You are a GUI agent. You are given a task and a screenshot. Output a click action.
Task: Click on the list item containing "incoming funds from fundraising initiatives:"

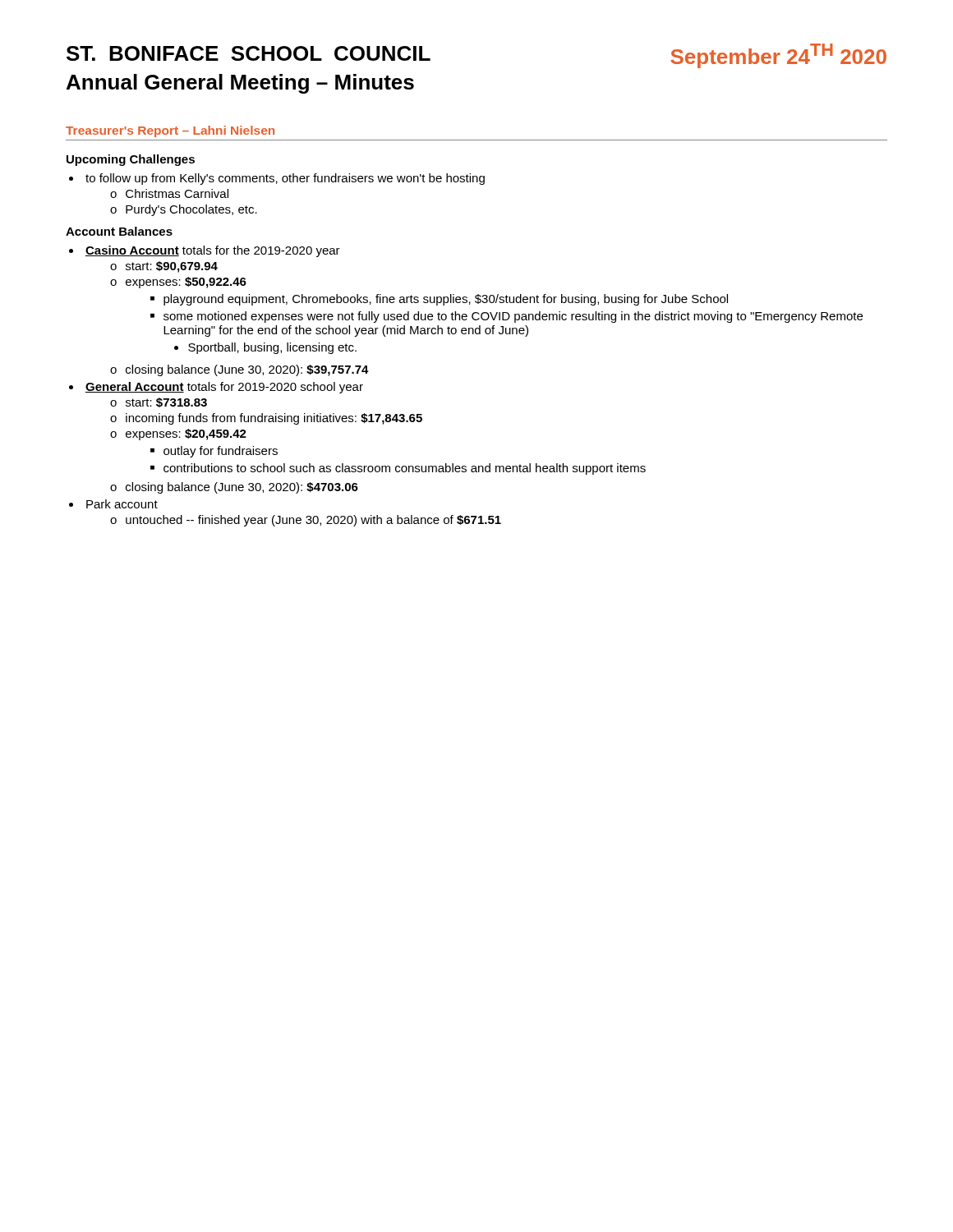point(274,419)
